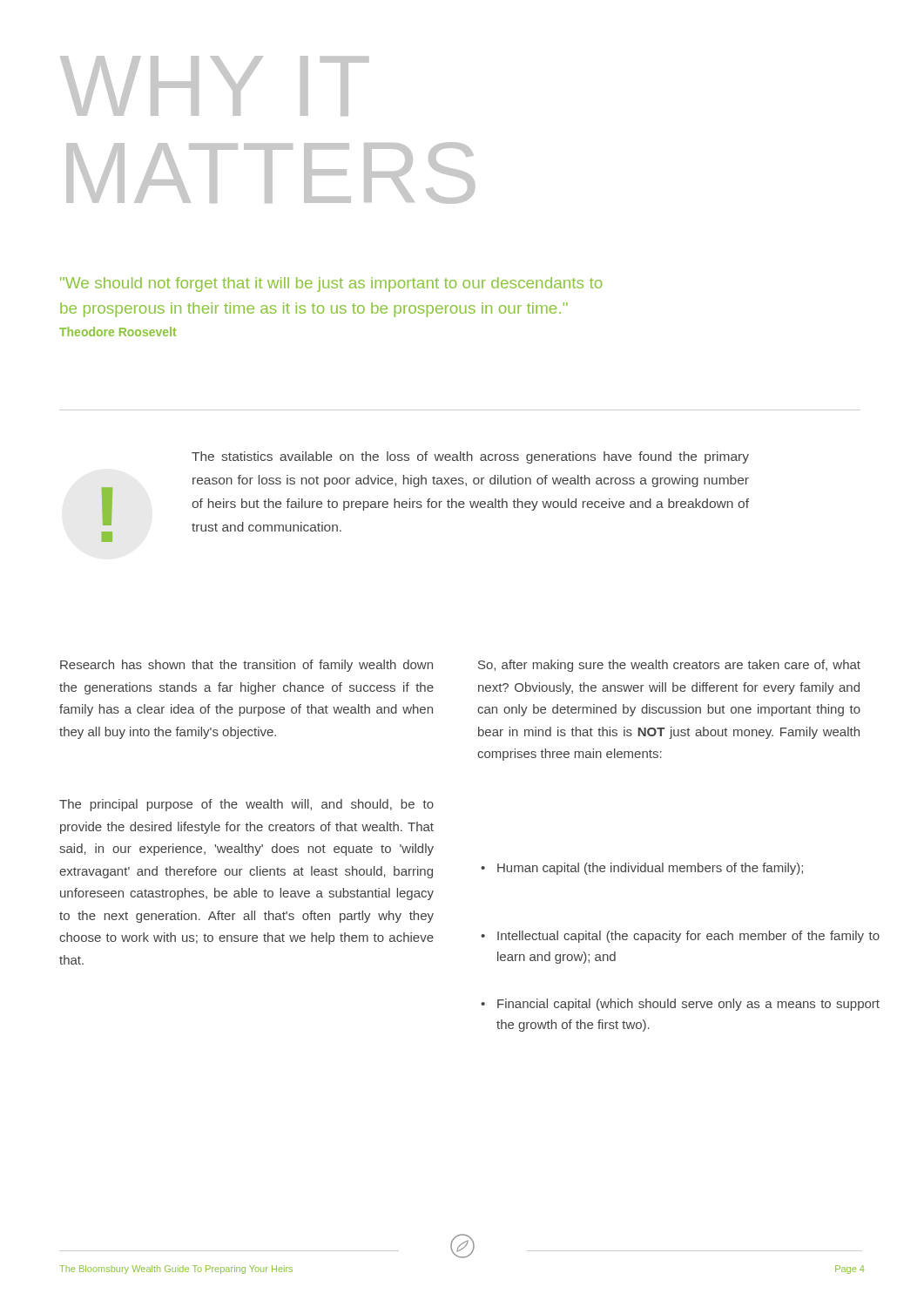Locate the illustration
Image resolution: width=924 pixels, height=1307 pixels.
pyautogui.click(x=107, y=514)
